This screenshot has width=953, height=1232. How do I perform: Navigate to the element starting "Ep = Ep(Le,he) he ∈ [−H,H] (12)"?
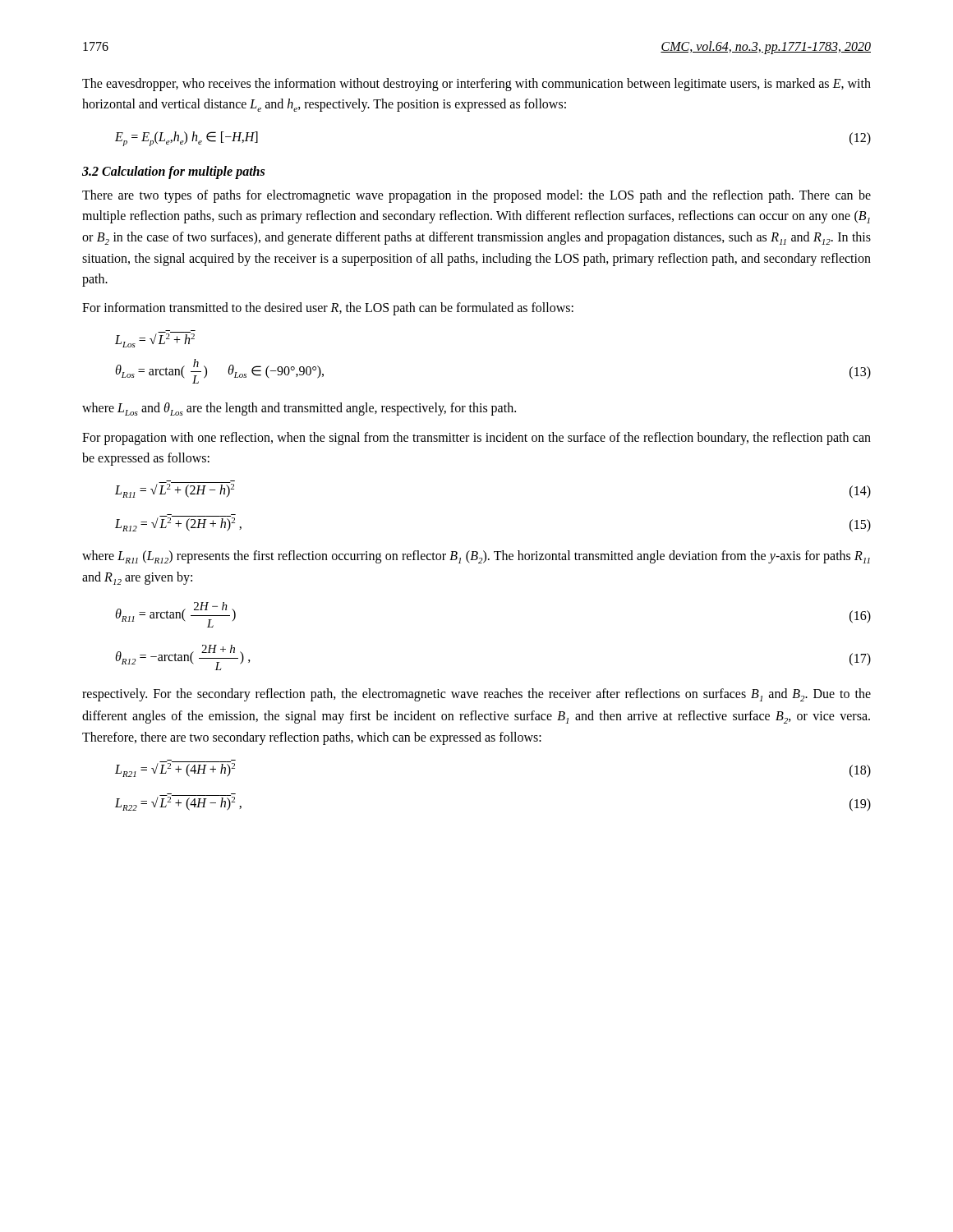(x=183, y=141)
